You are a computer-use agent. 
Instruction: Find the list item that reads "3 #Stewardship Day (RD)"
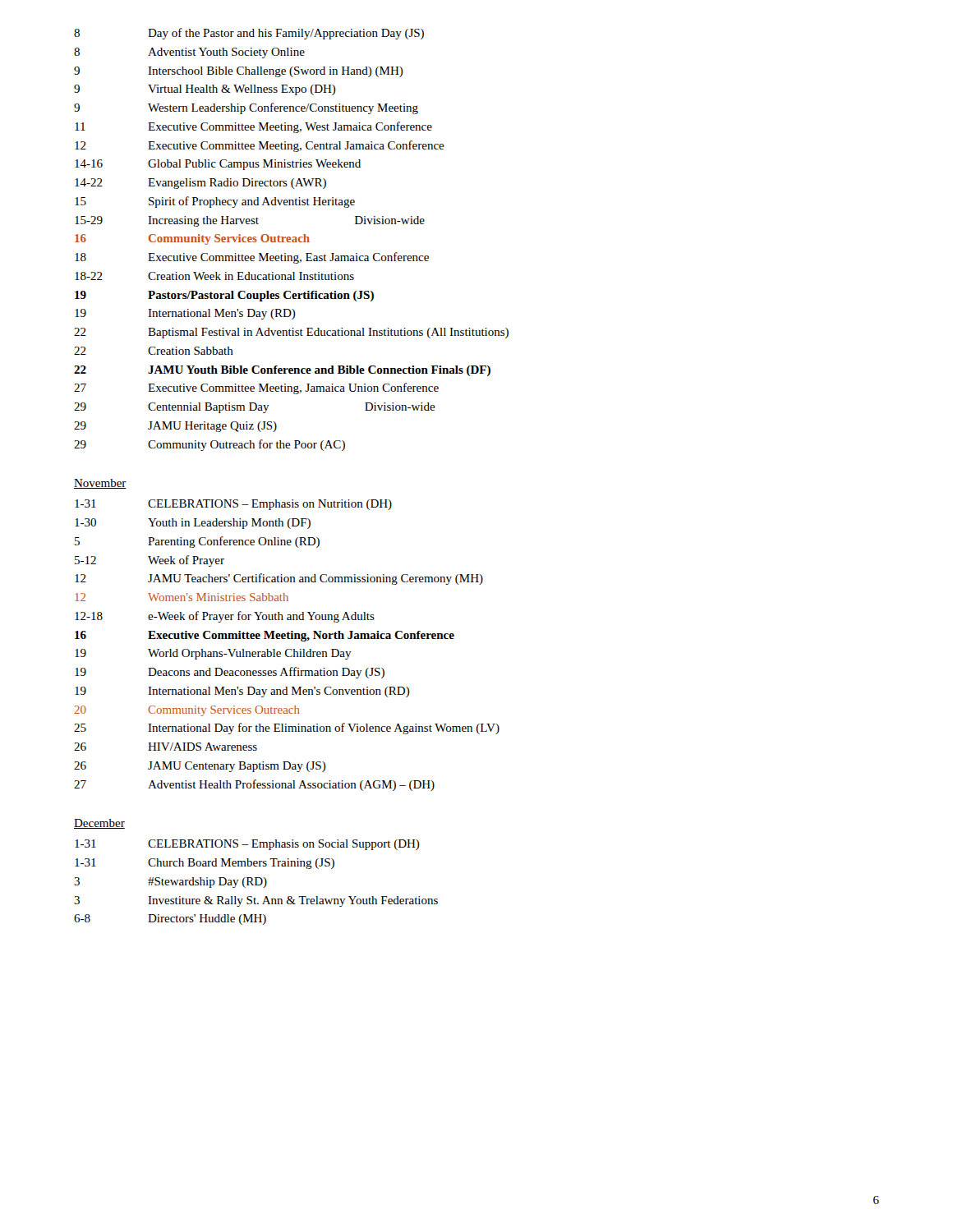170,883
